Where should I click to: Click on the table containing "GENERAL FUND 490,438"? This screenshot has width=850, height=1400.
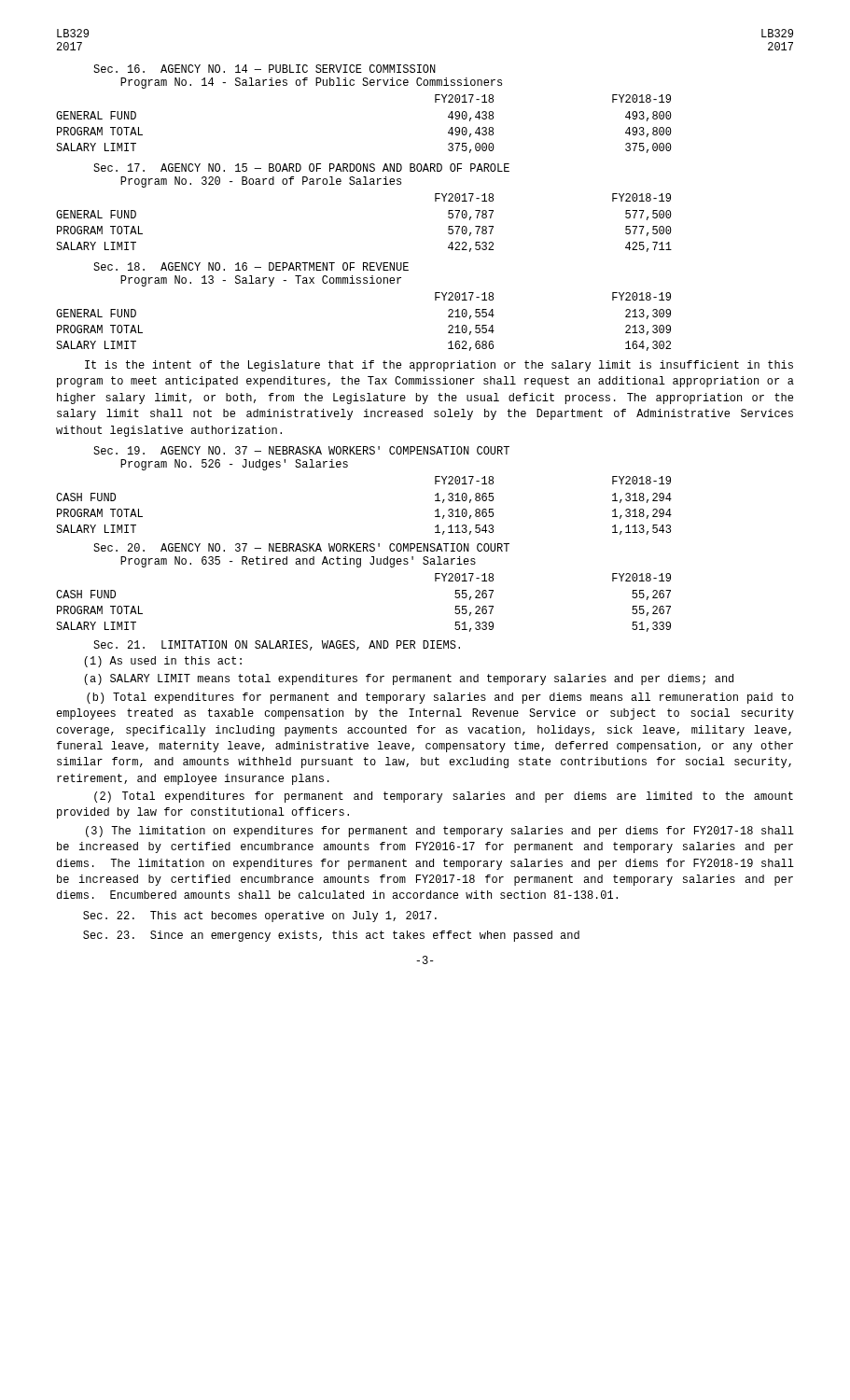[425, 133]
